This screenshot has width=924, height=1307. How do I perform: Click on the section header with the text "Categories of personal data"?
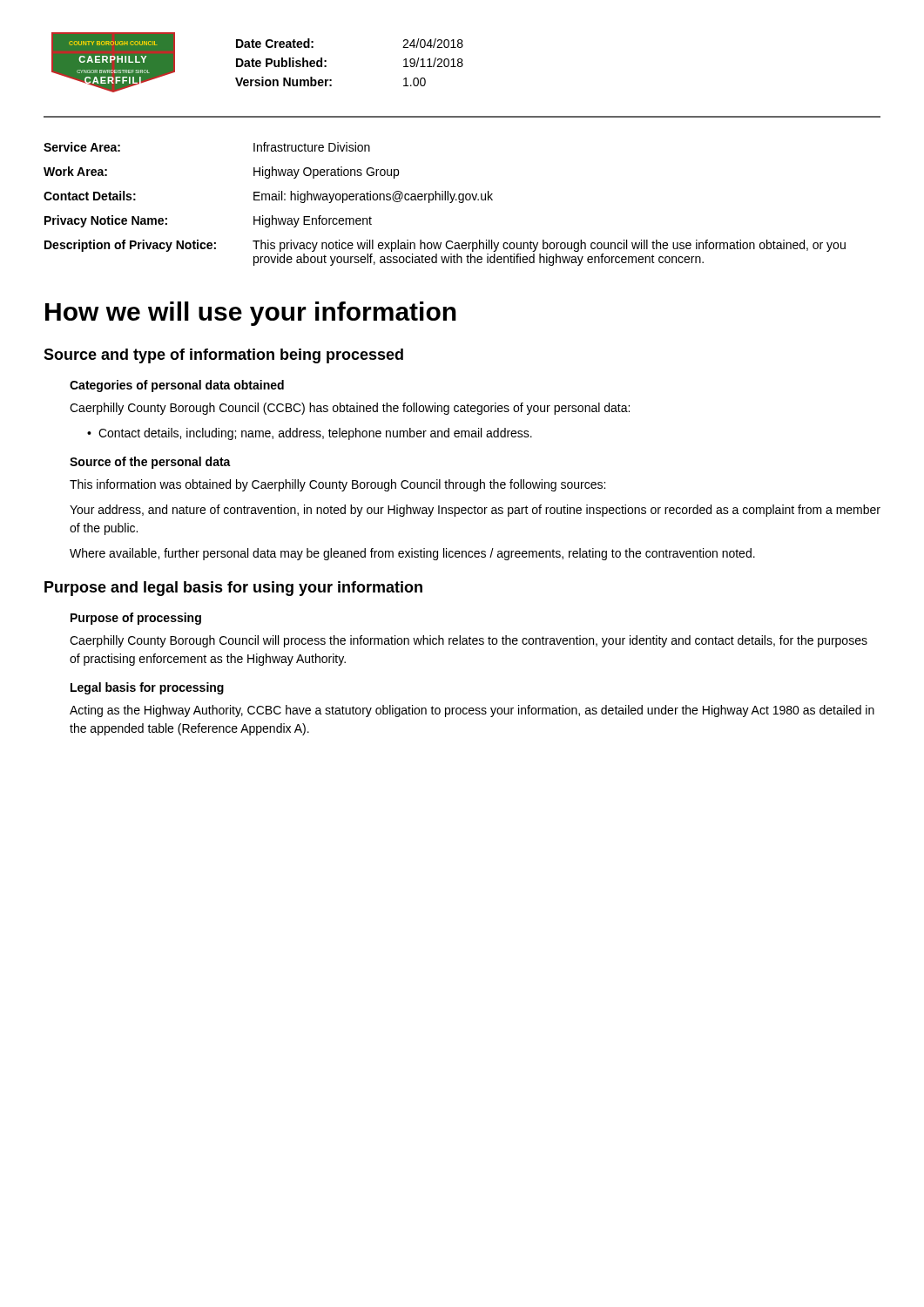(177, 385)
